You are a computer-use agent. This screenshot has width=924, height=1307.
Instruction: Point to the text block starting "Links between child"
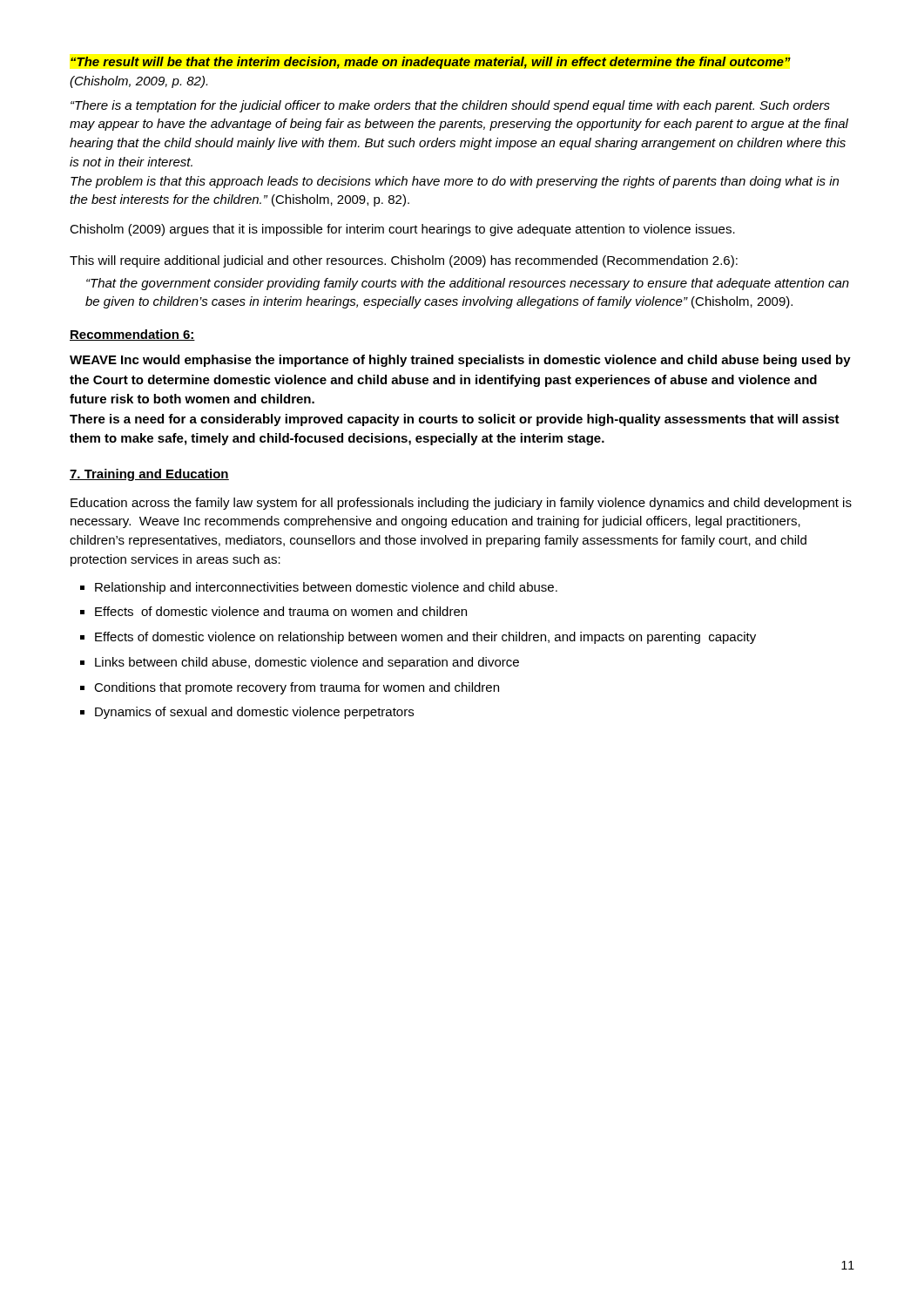[x=307, y=662]
